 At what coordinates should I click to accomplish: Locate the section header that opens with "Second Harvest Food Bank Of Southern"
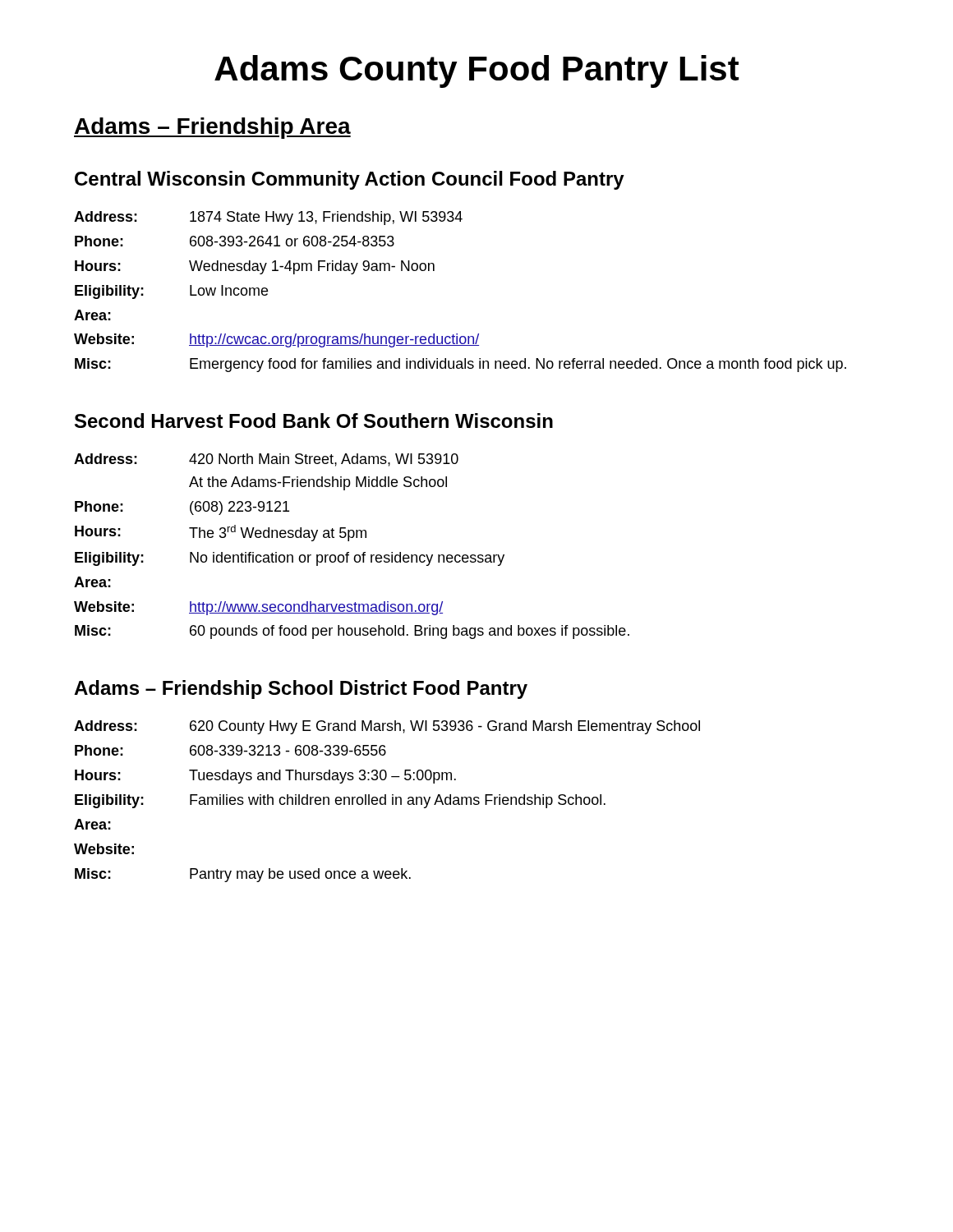tap(476, 422)
